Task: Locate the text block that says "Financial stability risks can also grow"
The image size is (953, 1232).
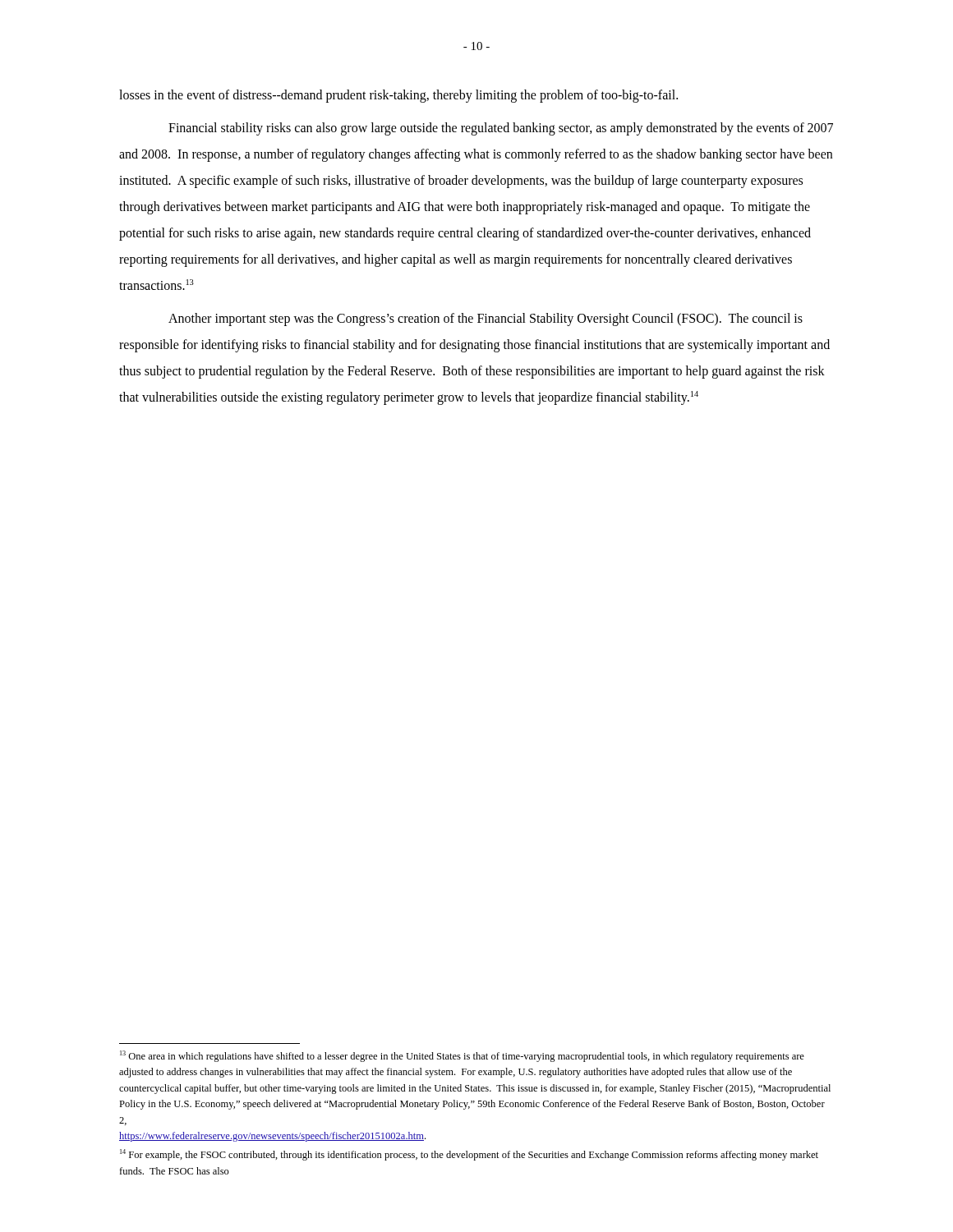Action: pyautogui.click(x=476, y=207)
